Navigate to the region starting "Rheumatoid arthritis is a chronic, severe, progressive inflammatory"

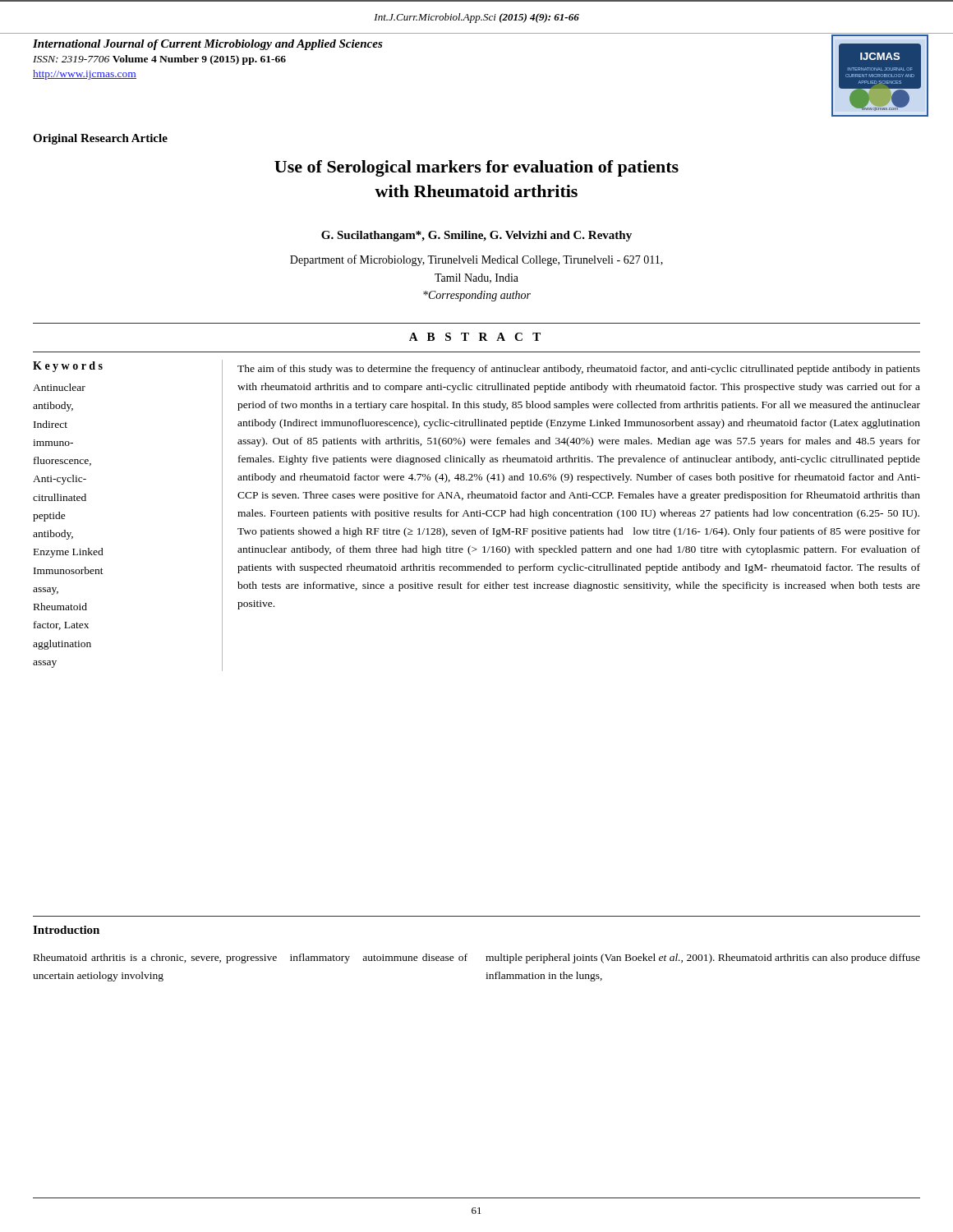click(x=250, y=967)
